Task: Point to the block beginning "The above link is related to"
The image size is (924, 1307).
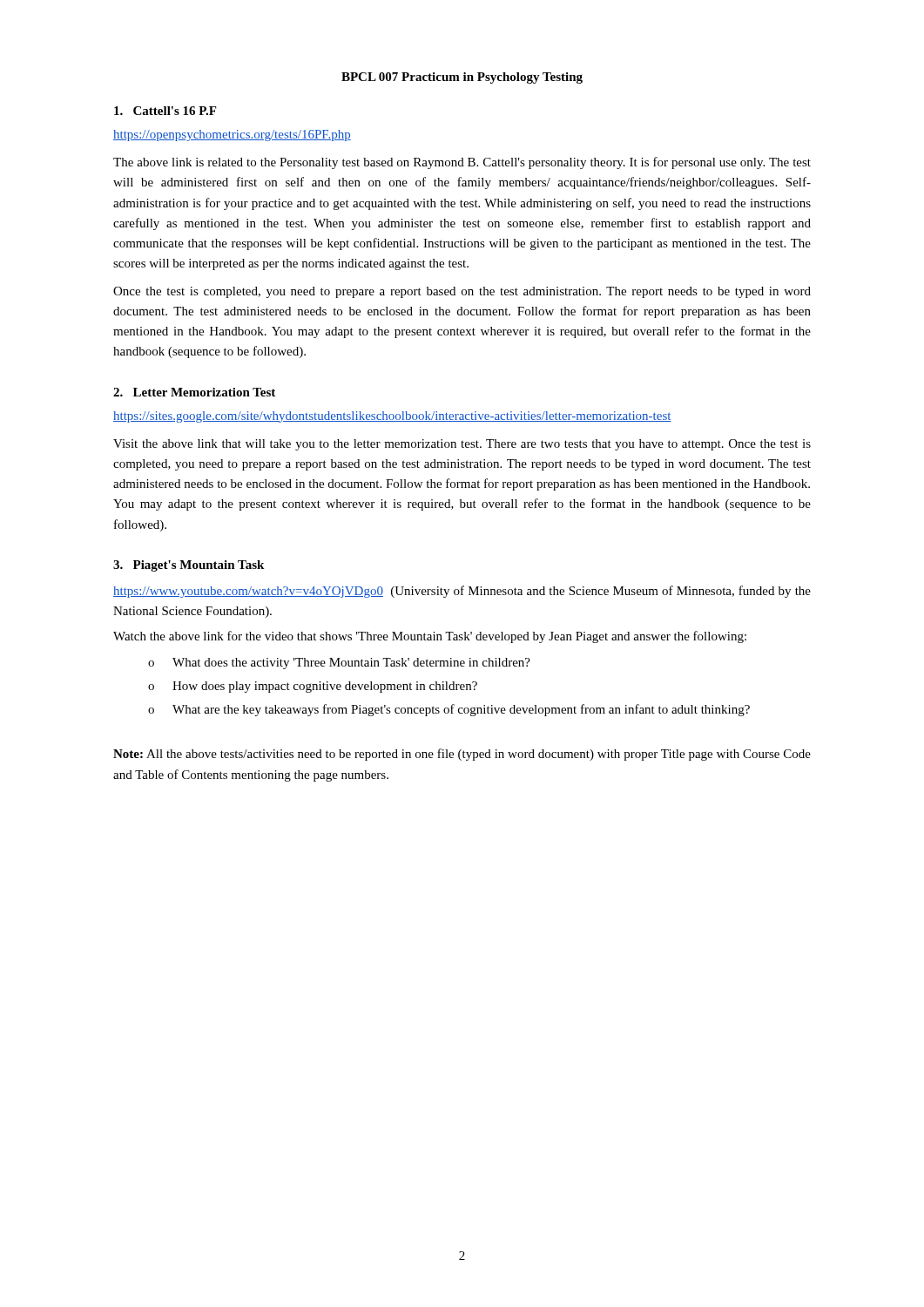Action: pyautogui.click(x=462, y=213)
